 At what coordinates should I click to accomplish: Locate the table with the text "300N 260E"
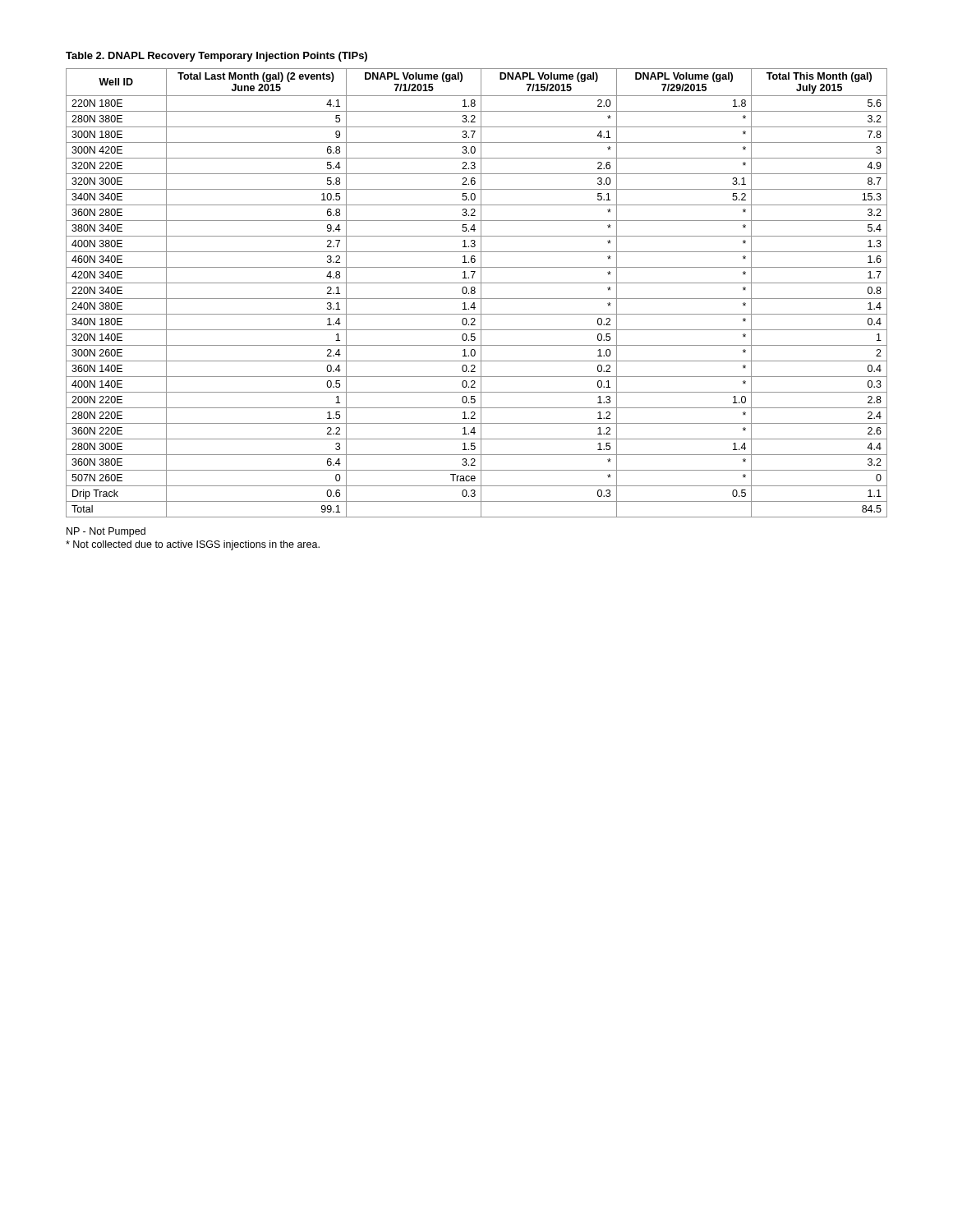click(476, 293)
